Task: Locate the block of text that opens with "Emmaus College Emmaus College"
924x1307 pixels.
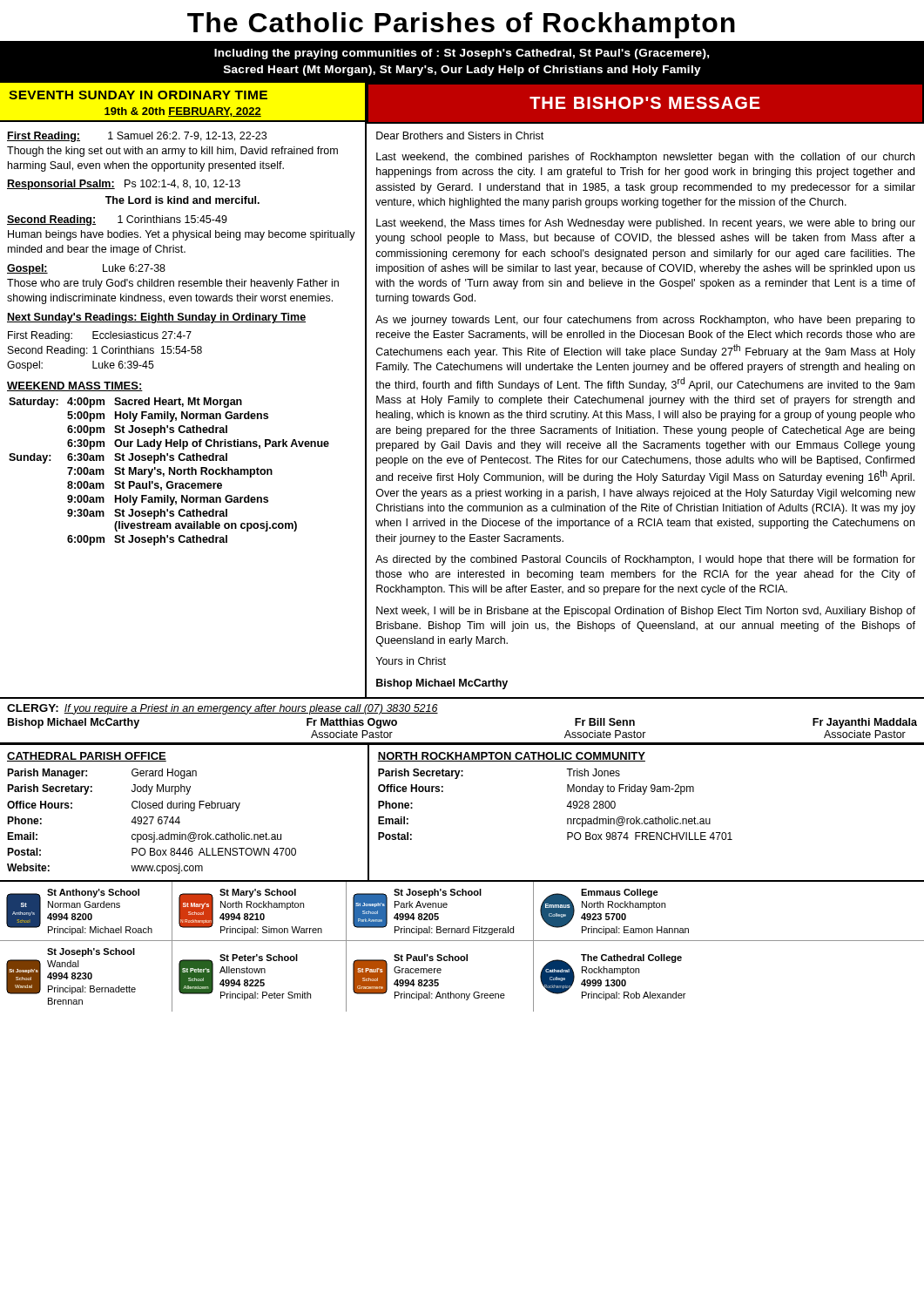Action: click(x=614, y=911)
